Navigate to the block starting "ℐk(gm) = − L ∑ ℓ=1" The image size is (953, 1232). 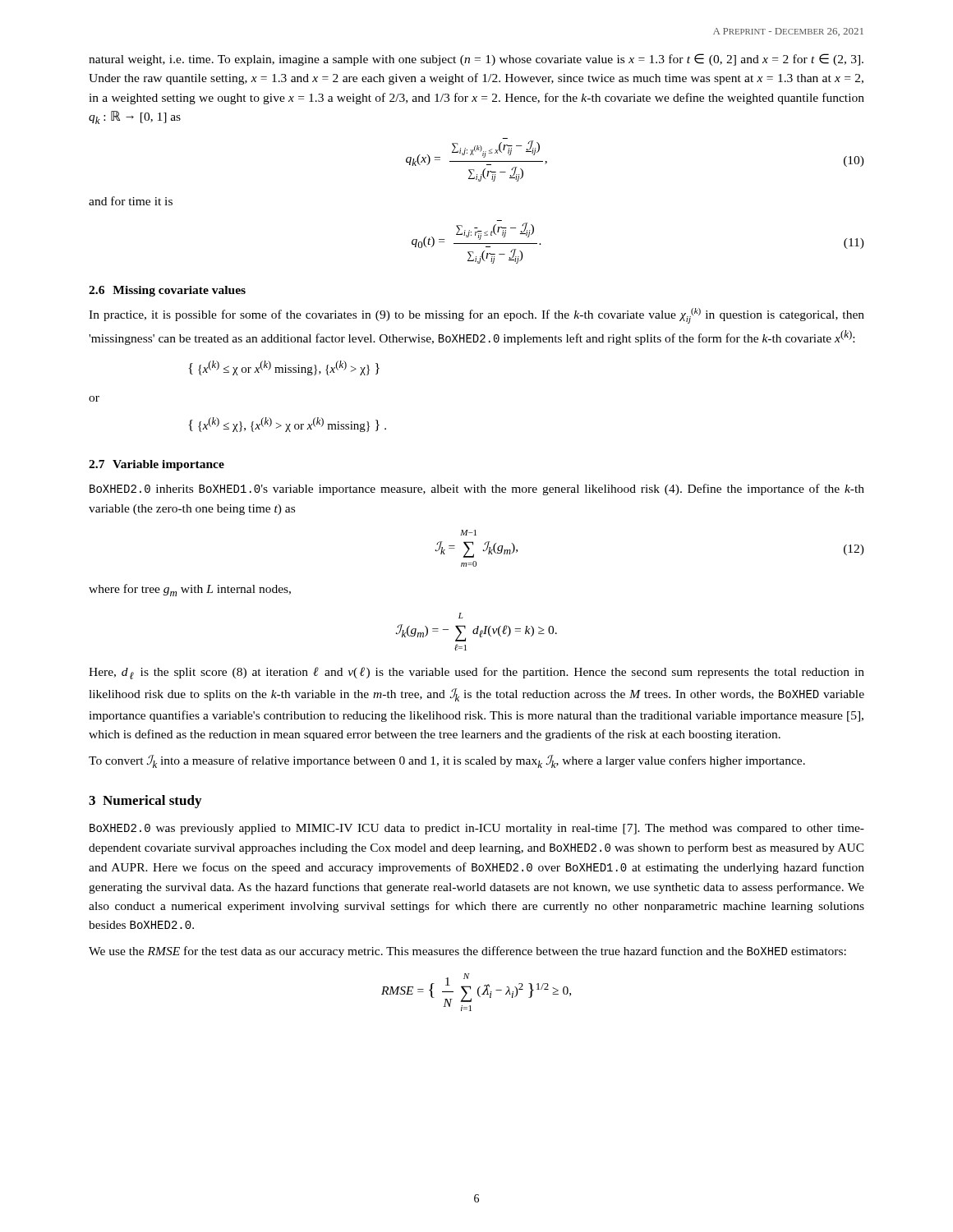pos(476,631)
